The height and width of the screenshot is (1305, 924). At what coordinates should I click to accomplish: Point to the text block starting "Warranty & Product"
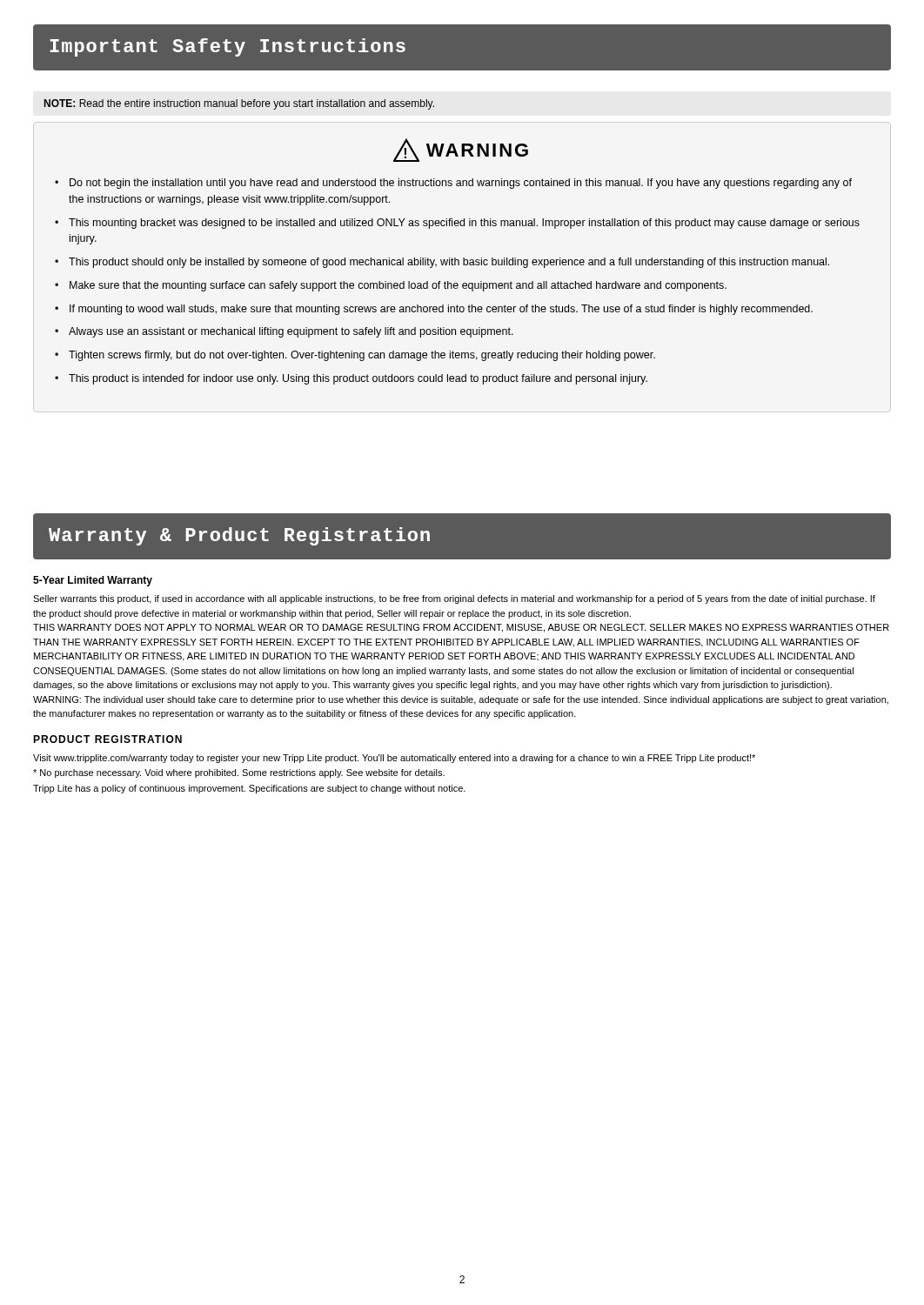coord(240,536)
